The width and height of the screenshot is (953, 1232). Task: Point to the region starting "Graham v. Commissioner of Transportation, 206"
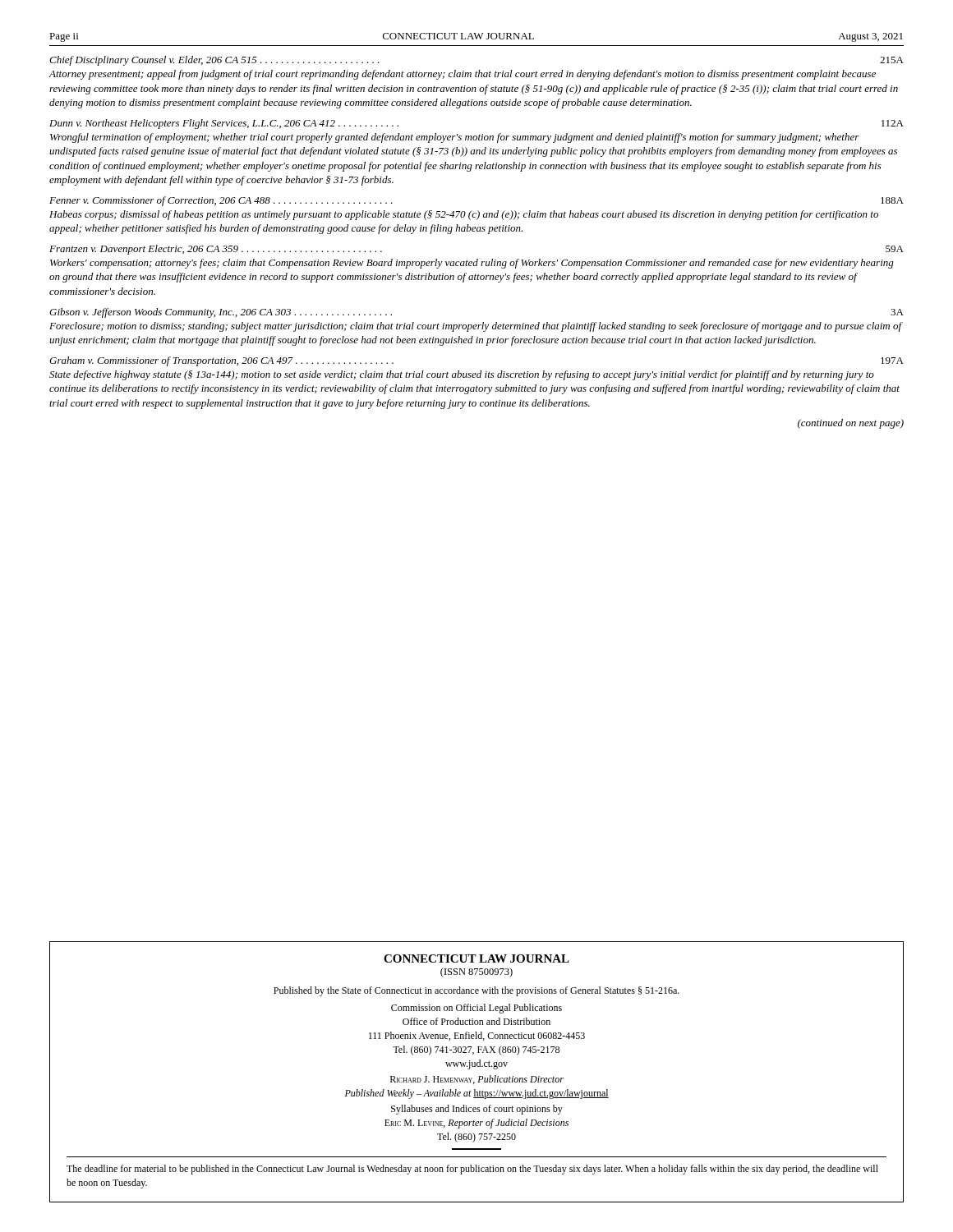coord(476,382)
